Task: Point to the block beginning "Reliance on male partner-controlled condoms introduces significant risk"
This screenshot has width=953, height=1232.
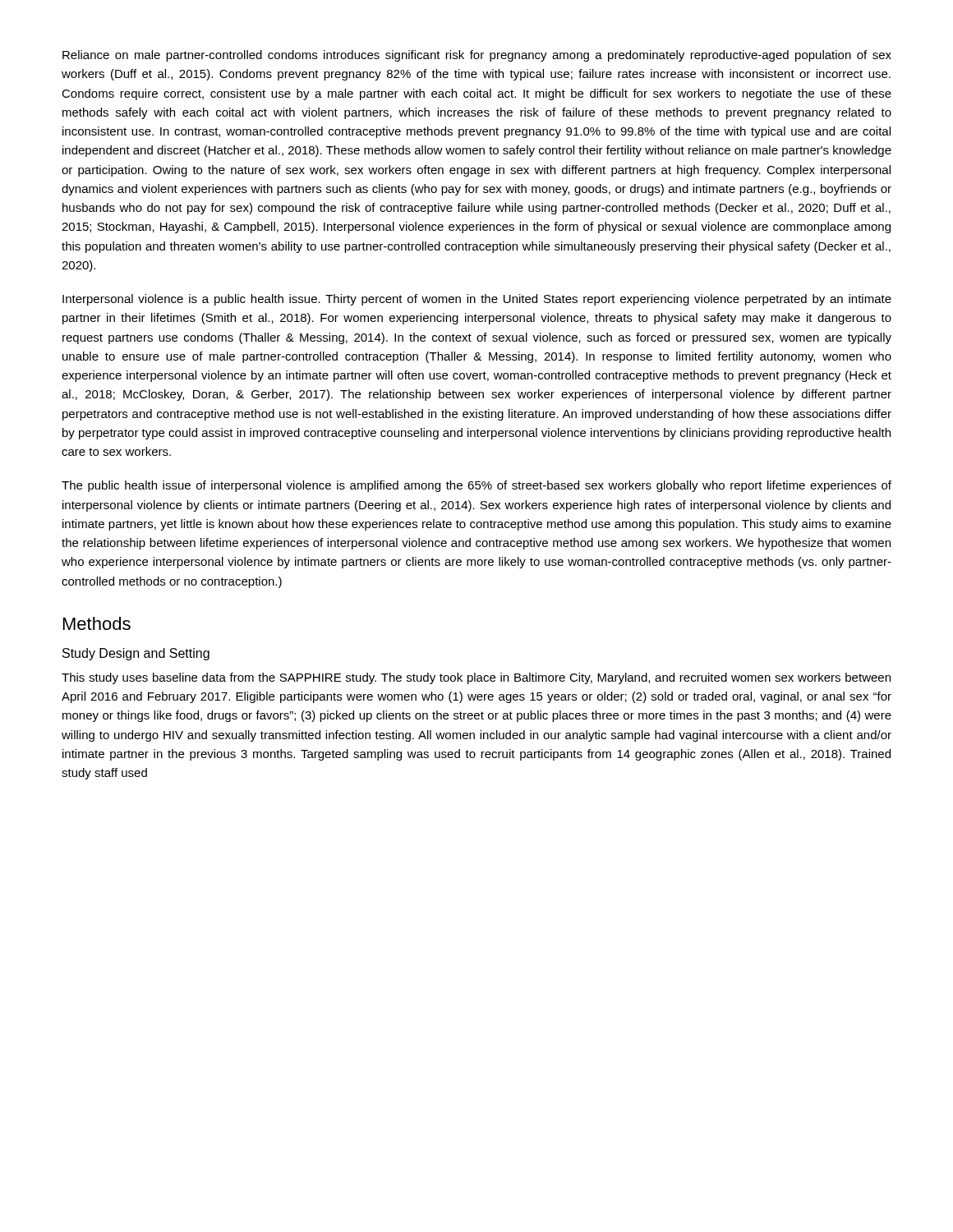Action: click(476, 160)
